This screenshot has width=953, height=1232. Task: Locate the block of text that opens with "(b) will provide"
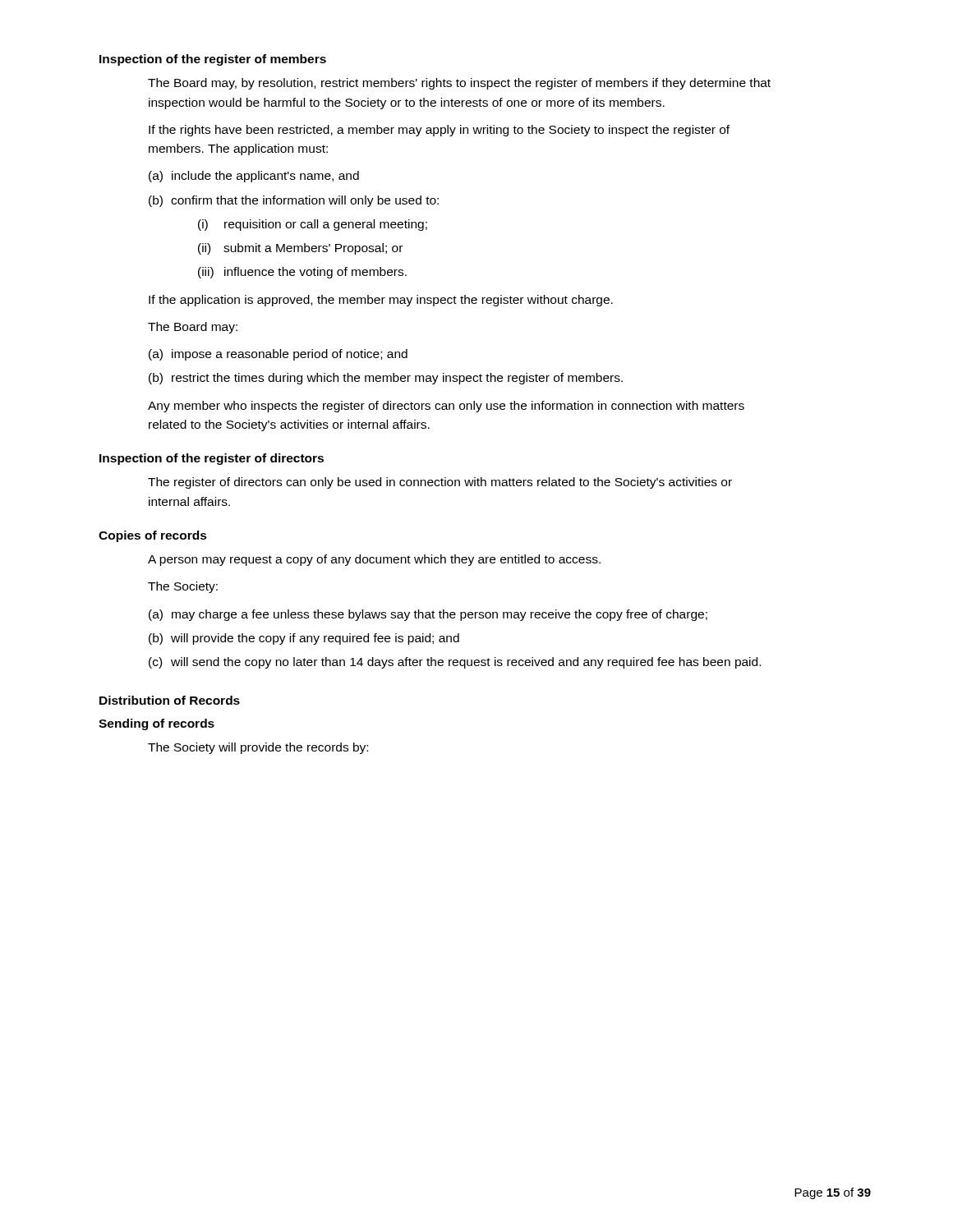point(304,638)
